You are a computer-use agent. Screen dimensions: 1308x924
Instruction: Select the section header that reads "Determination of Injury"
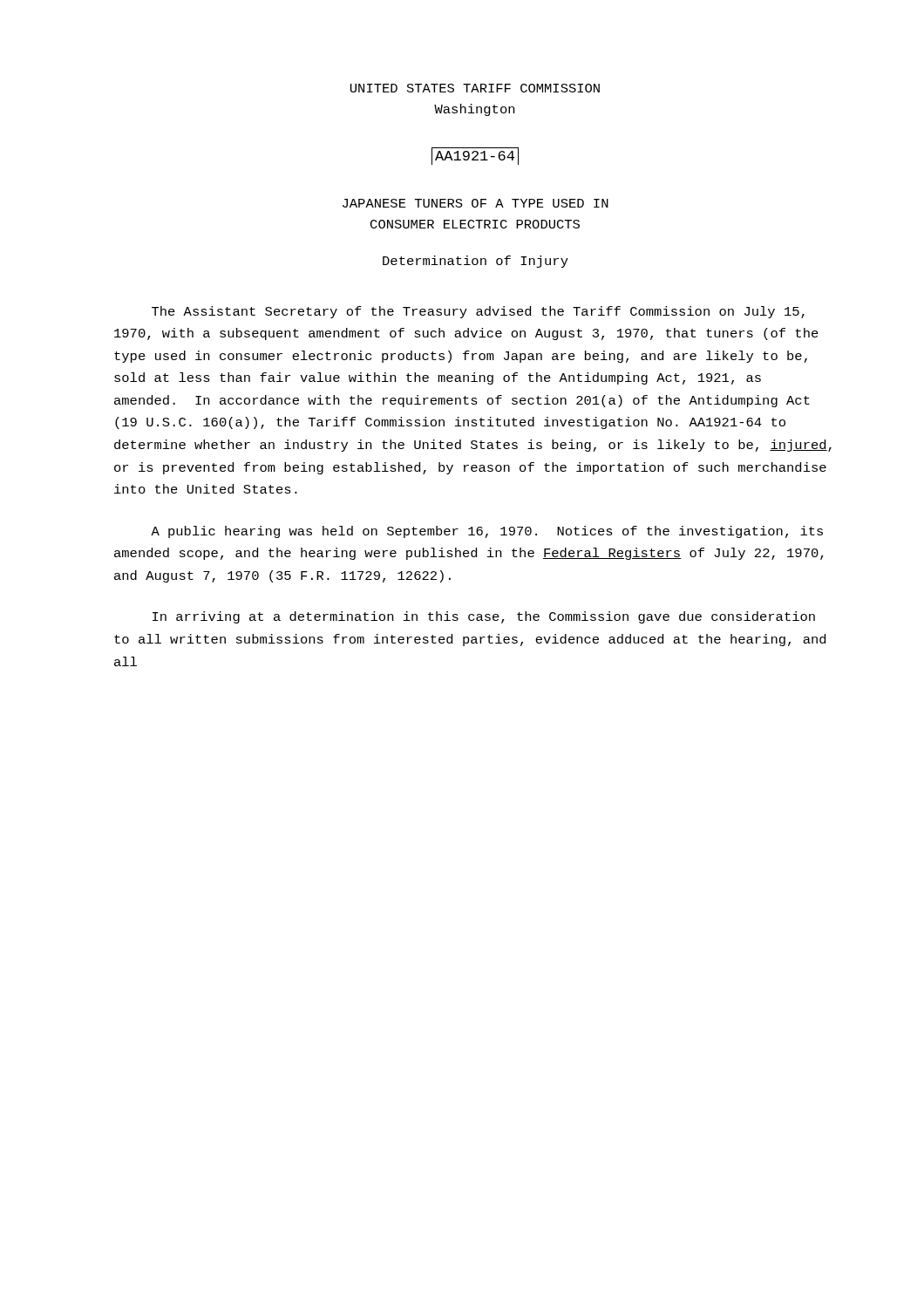[x=475, y=262]
